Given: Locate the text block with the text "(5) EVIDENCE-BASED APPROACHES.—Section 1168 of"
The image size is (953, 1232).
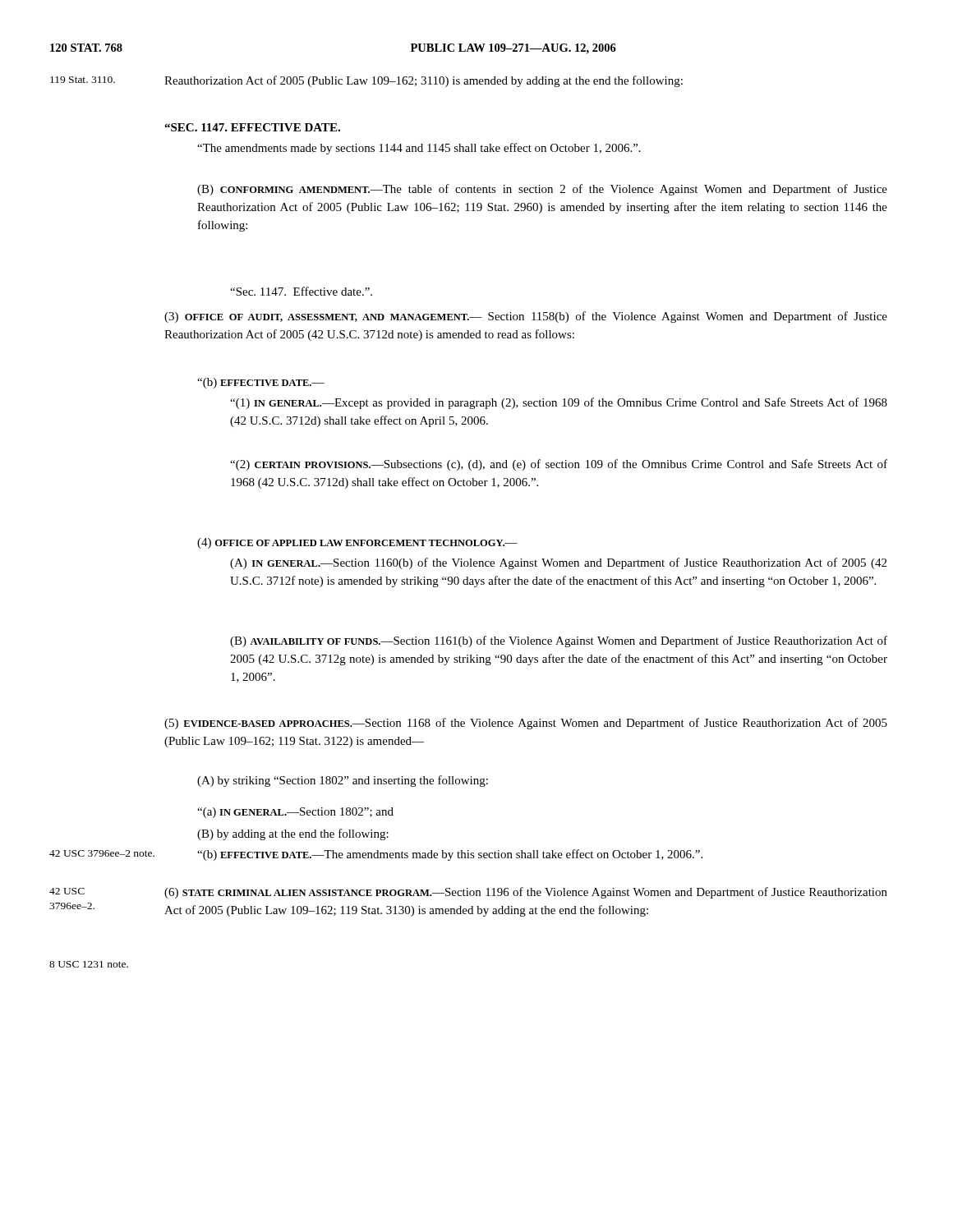Looking at the screenshot, I should (526, 732).
